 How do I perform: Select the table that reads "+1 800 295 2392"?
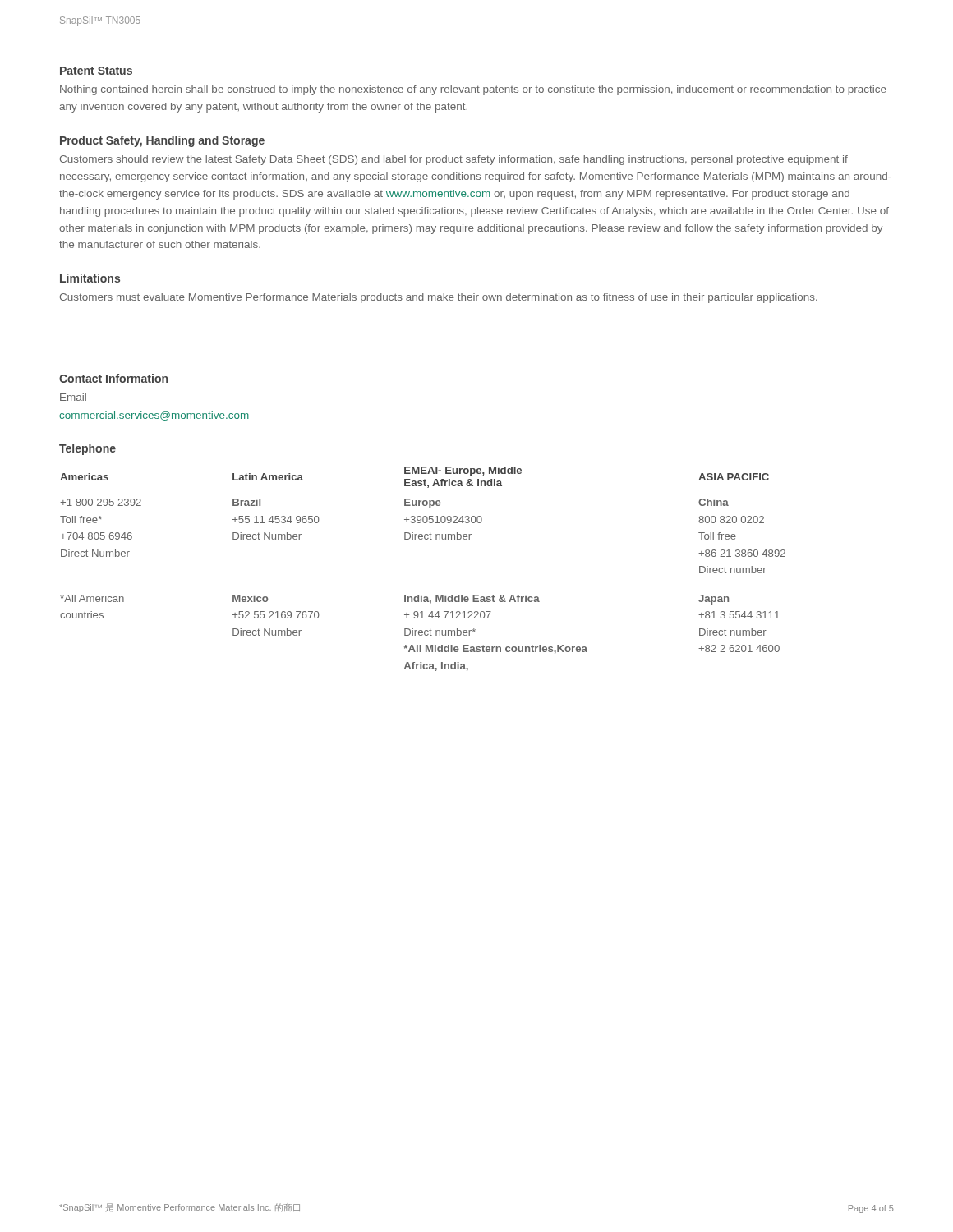point(476,570)
